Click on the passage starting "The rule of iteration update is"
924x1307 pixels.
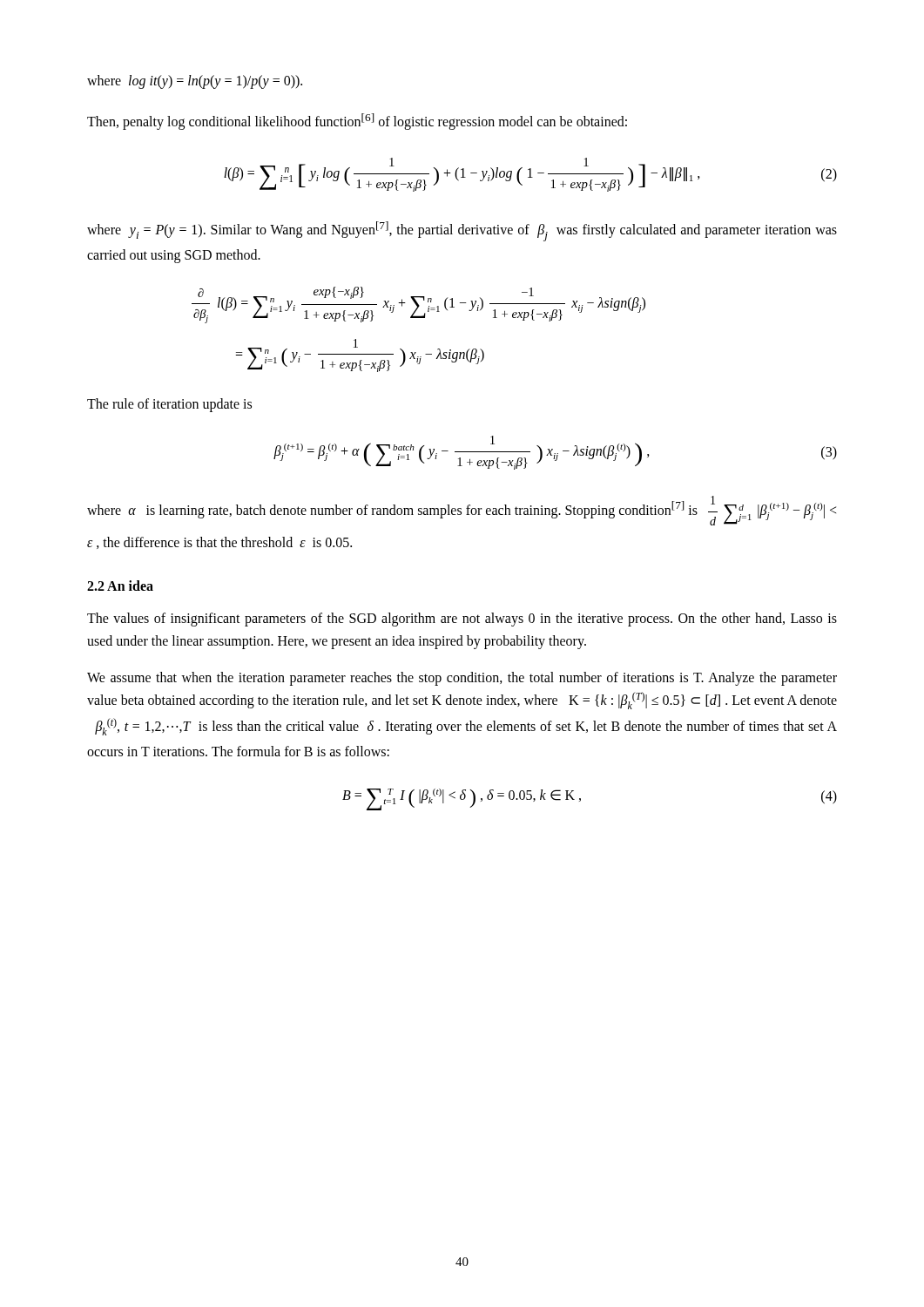point(170,404)
